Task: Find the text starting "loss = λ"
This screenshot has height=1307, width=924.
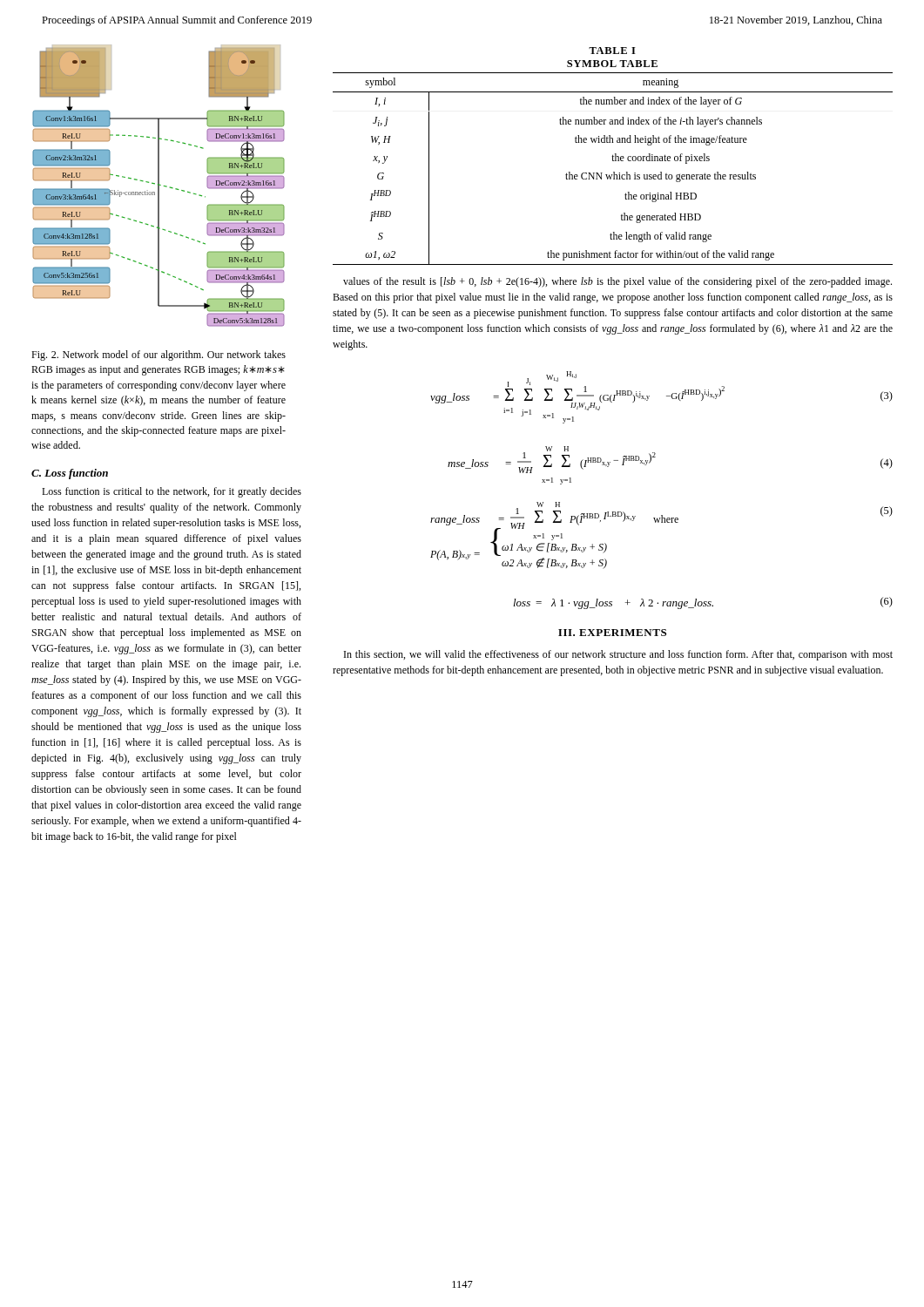Action: pos(676,602)
